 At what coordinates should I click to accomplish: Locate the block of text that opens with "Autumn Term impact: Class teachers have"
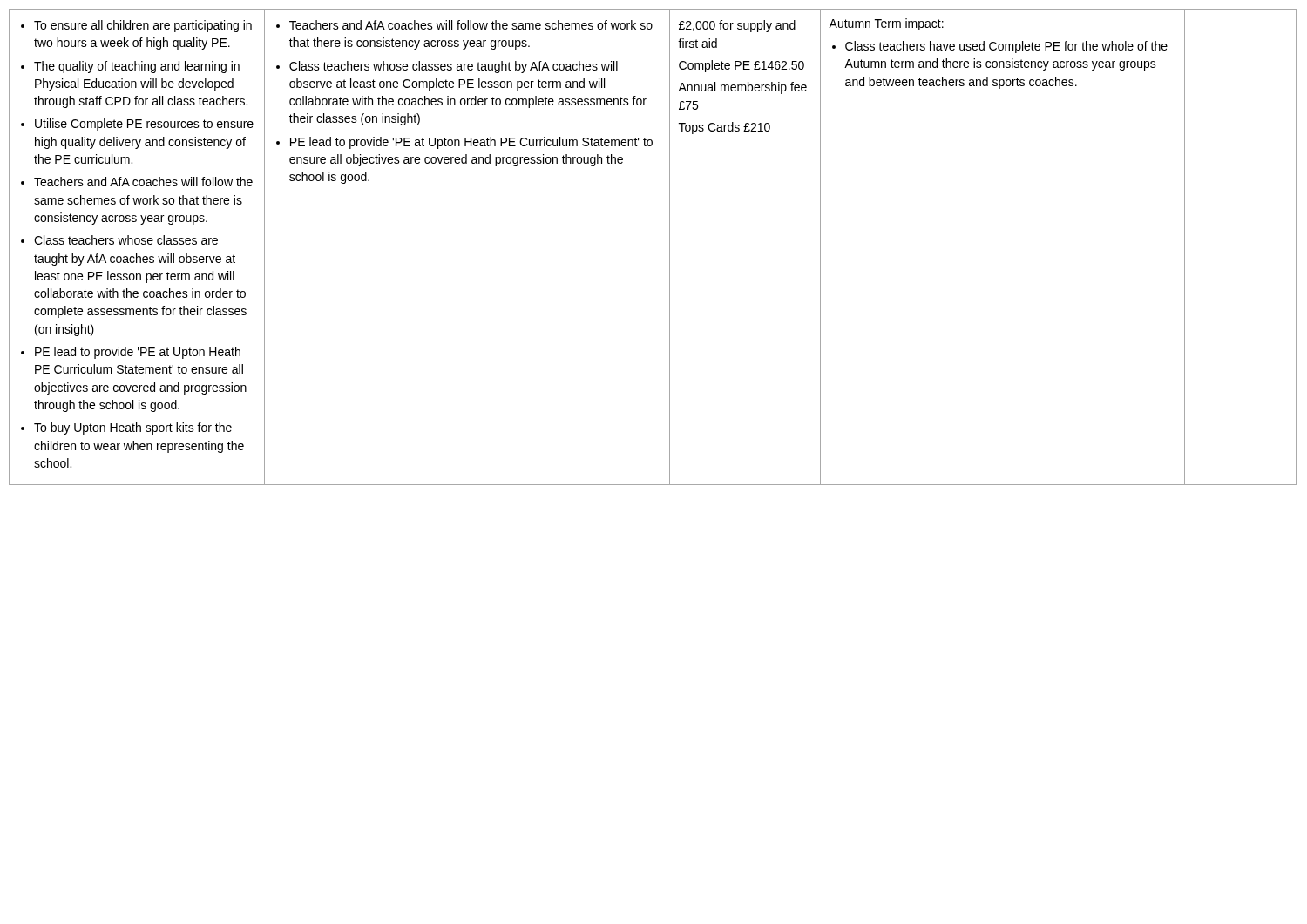point(1002,53)
